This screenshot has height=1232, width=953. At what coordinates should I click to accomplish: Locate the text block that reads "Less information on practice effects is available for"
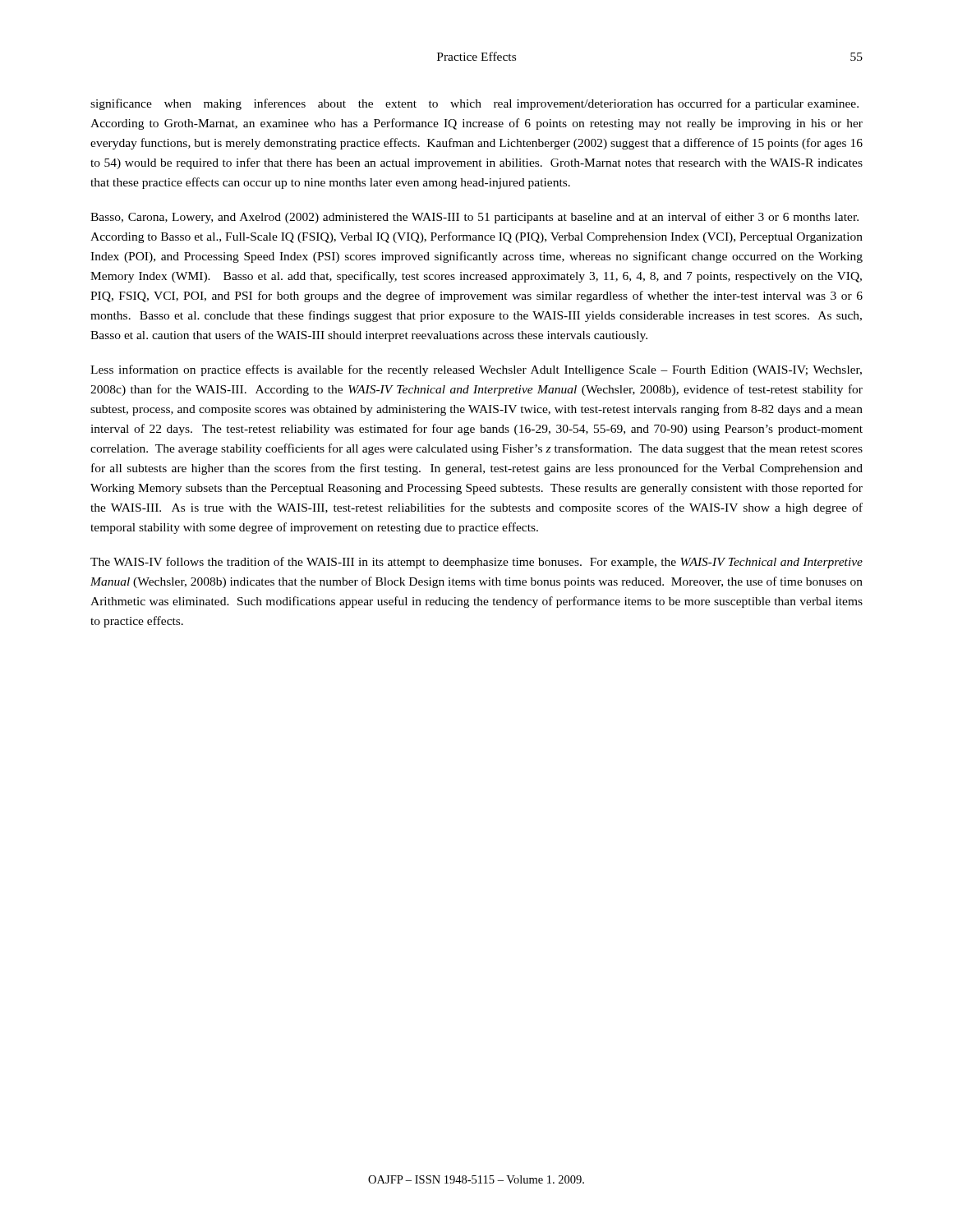point(476,448)
